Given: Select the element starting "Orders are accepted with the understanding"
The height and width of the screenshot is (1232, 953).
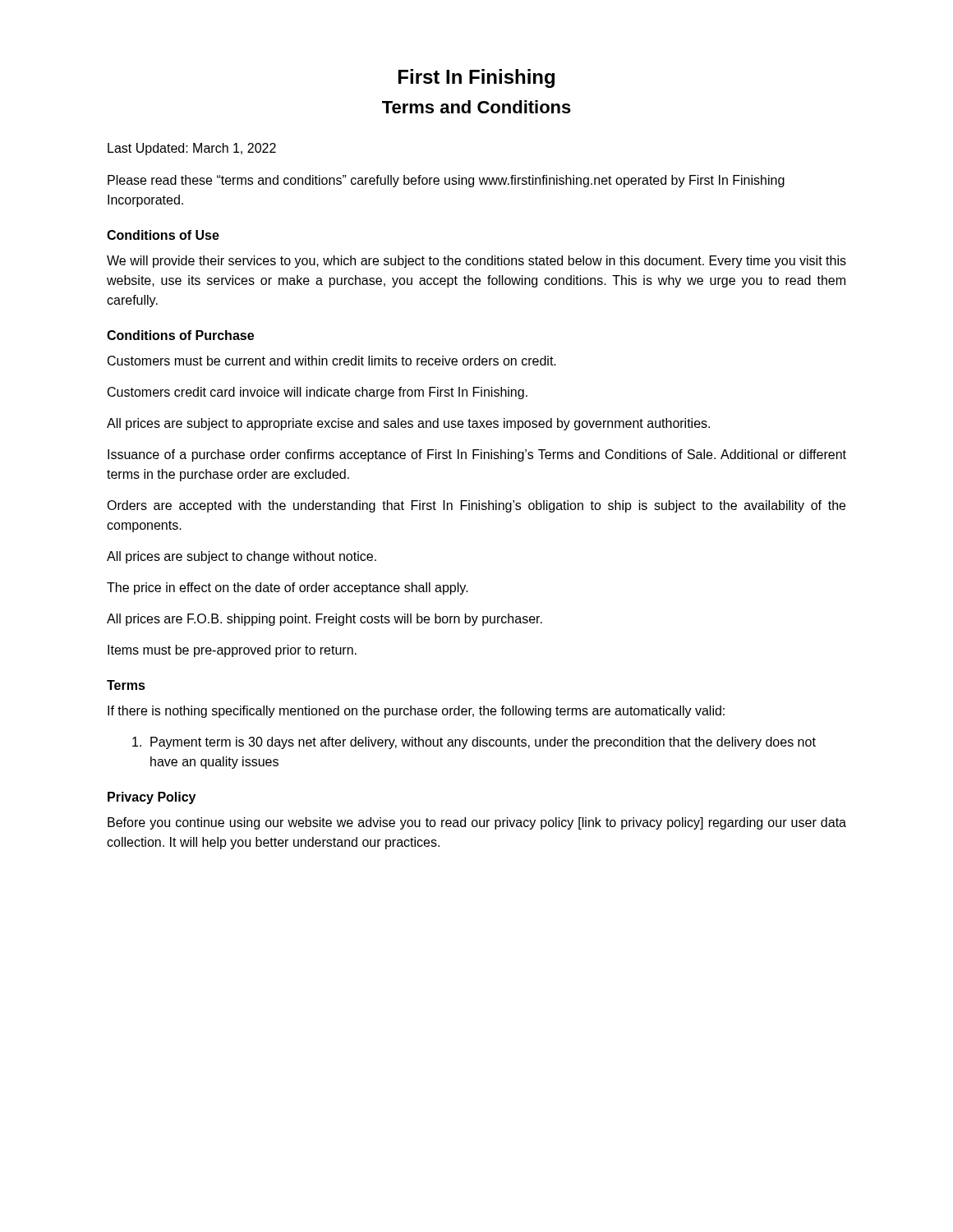Looking at the screenshot, I should pyautogui.click(x=476, y=515).
